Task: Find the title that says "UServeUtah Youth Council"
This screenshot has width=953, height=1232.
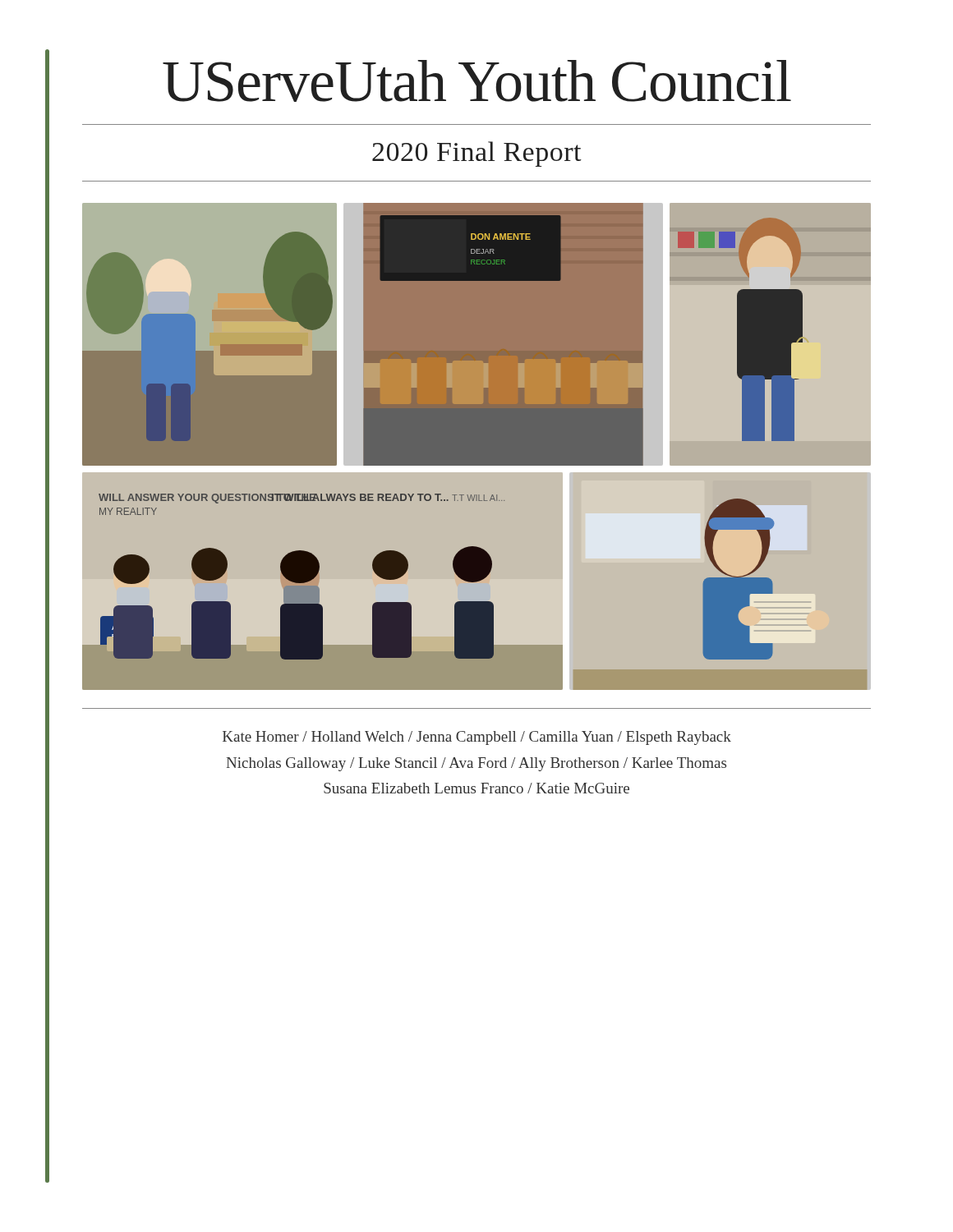Action: pyautogui.click(x=476, y=82)
